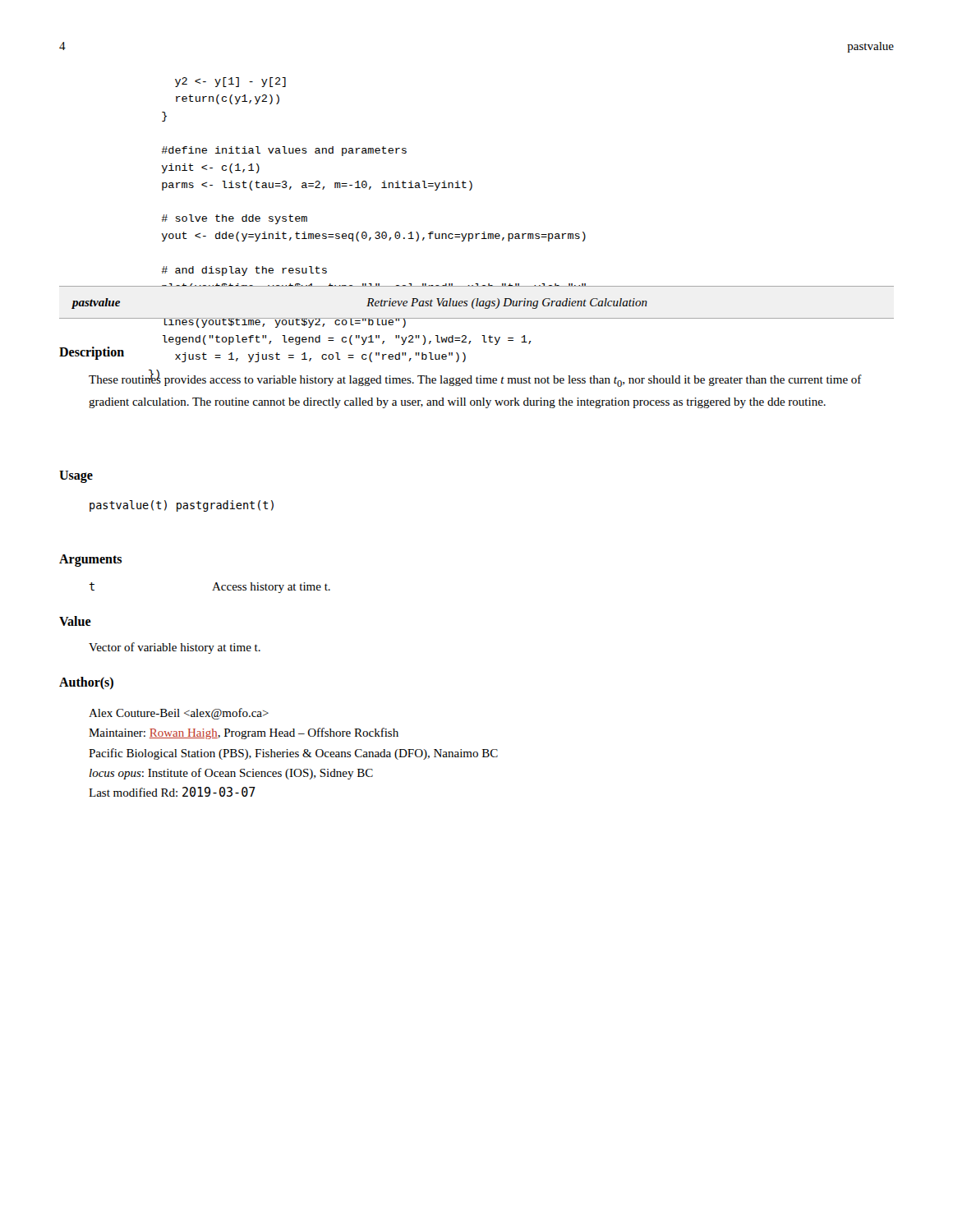This screenshot has height=1232, width=953.
Task: Locate the text starting "Alex Couture-Beil Maintainer: Rowan"
Action: tap(293, 753)
